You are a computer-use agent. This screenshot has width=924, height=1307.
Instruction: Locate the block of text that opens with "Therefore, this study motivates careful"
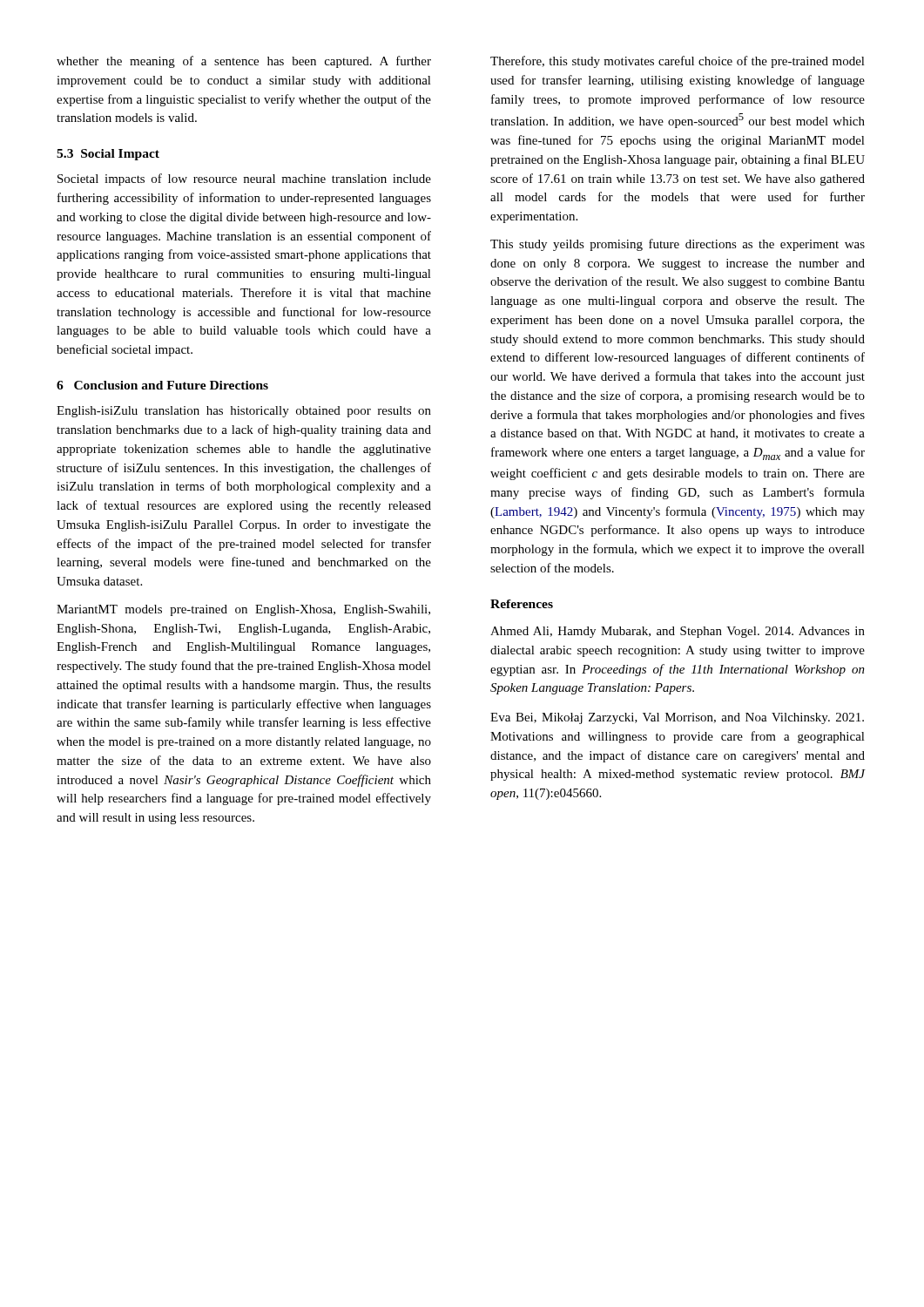tap(678, 139)
